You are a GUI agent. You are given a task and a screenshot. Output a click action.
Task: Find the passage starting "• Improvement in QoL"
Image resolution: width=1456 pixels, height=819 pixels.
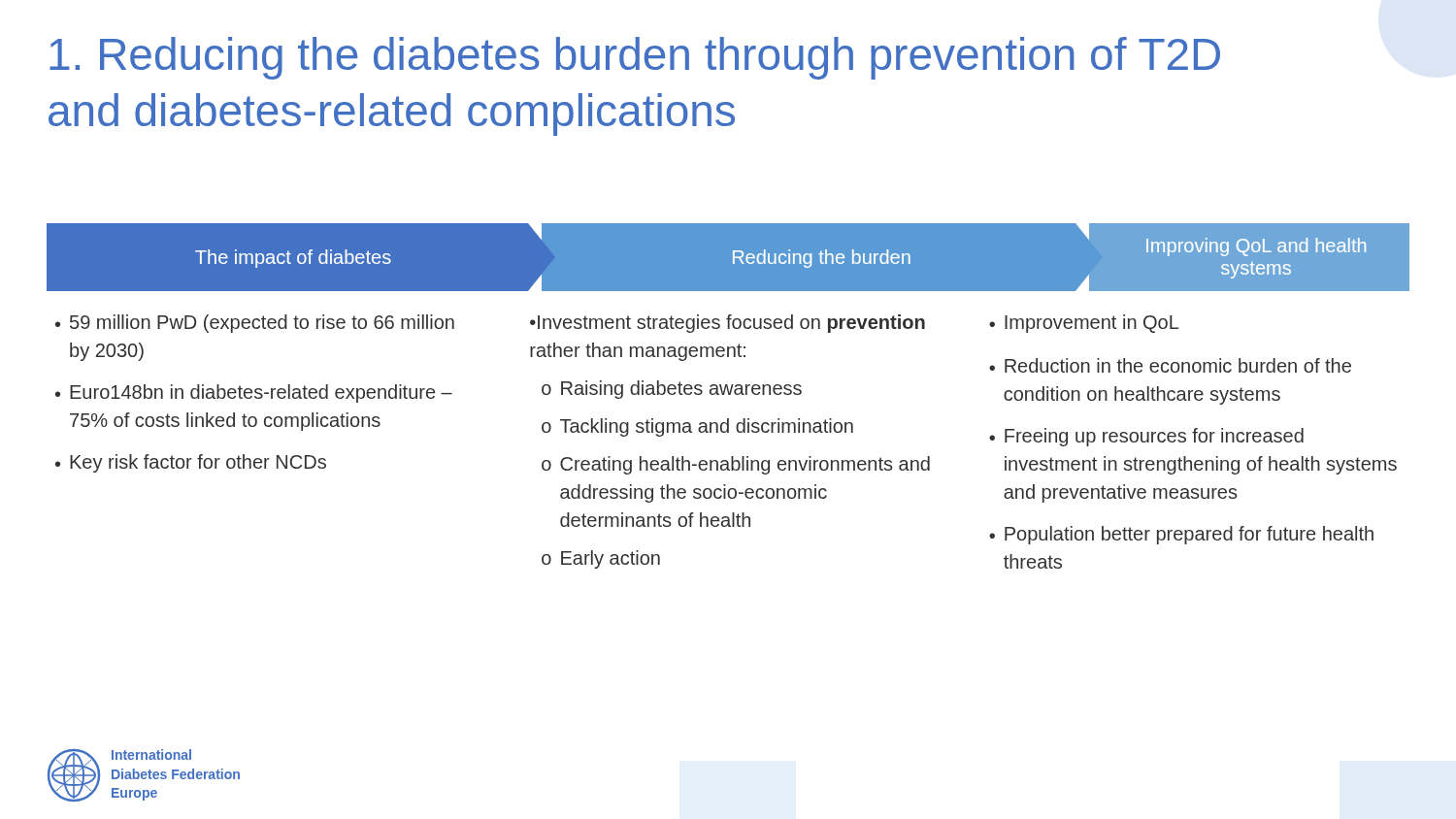click(1084, 324)
